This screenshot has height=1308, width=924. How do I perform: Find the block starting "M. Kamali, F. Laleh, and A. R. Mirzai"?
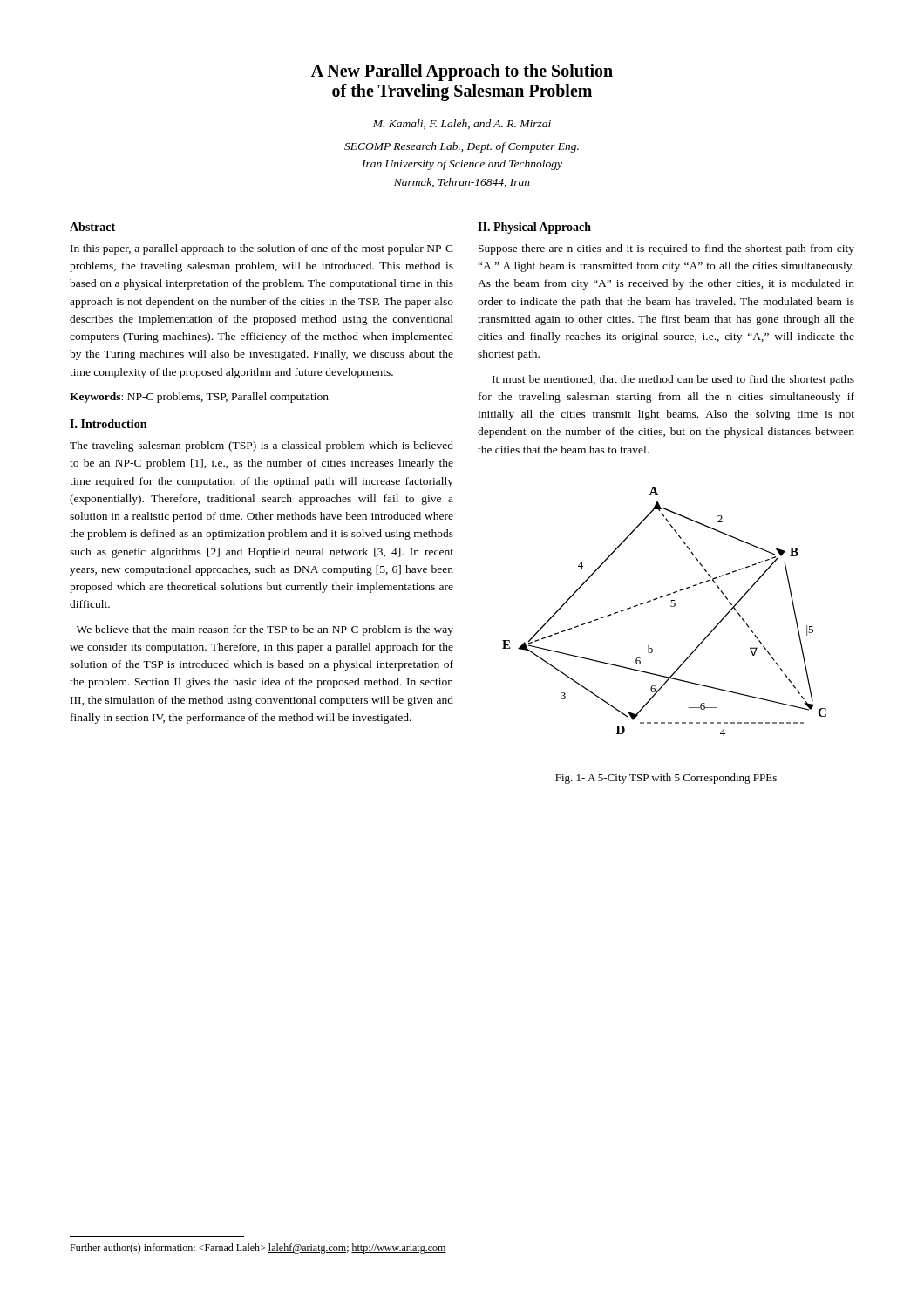462,123
